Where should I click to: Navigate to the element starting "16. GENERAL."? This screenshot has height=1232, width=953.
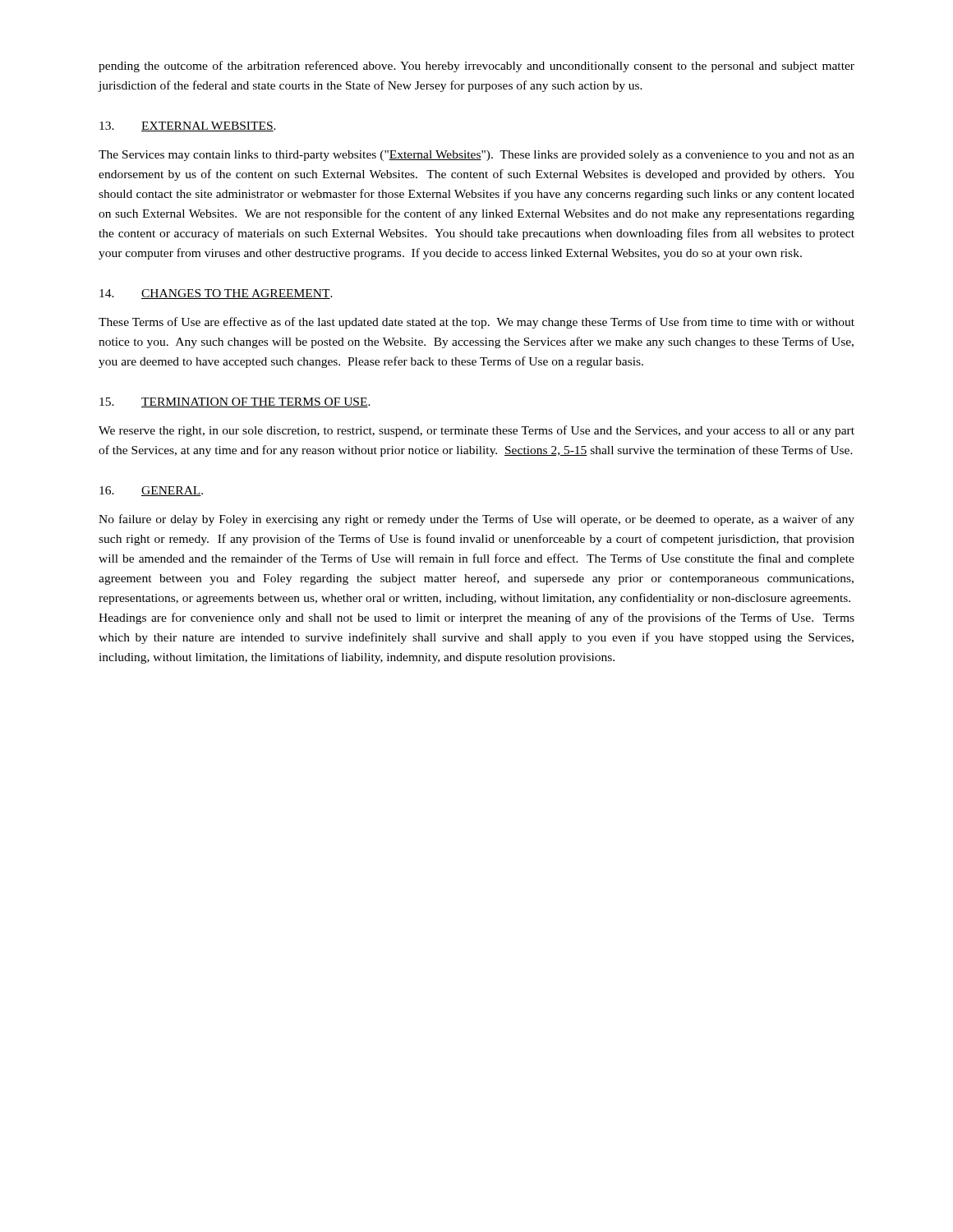pyautogui.click(x=151, y=490)
